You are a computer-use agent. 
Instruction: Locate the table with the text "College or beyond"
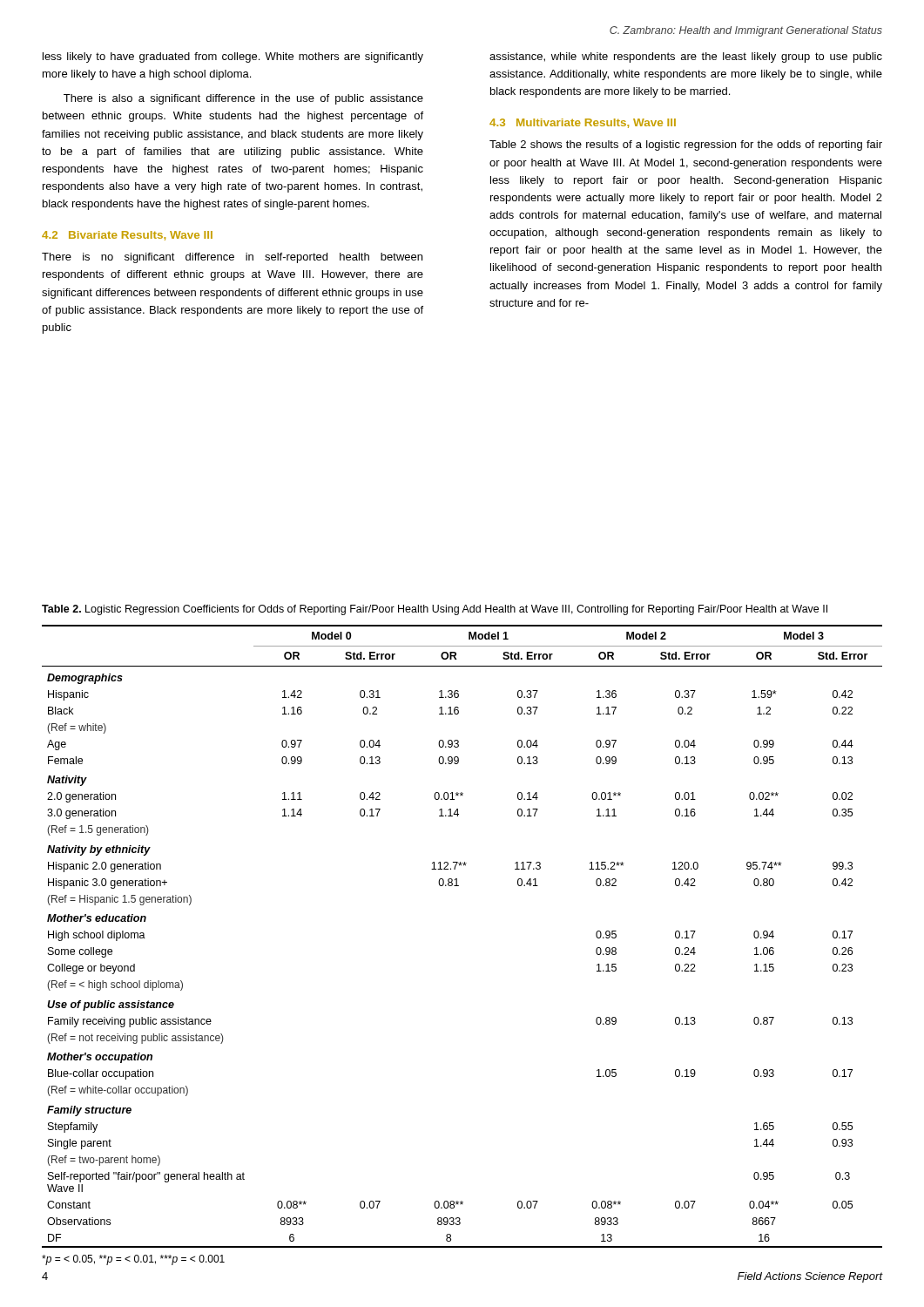click(462, 945)
